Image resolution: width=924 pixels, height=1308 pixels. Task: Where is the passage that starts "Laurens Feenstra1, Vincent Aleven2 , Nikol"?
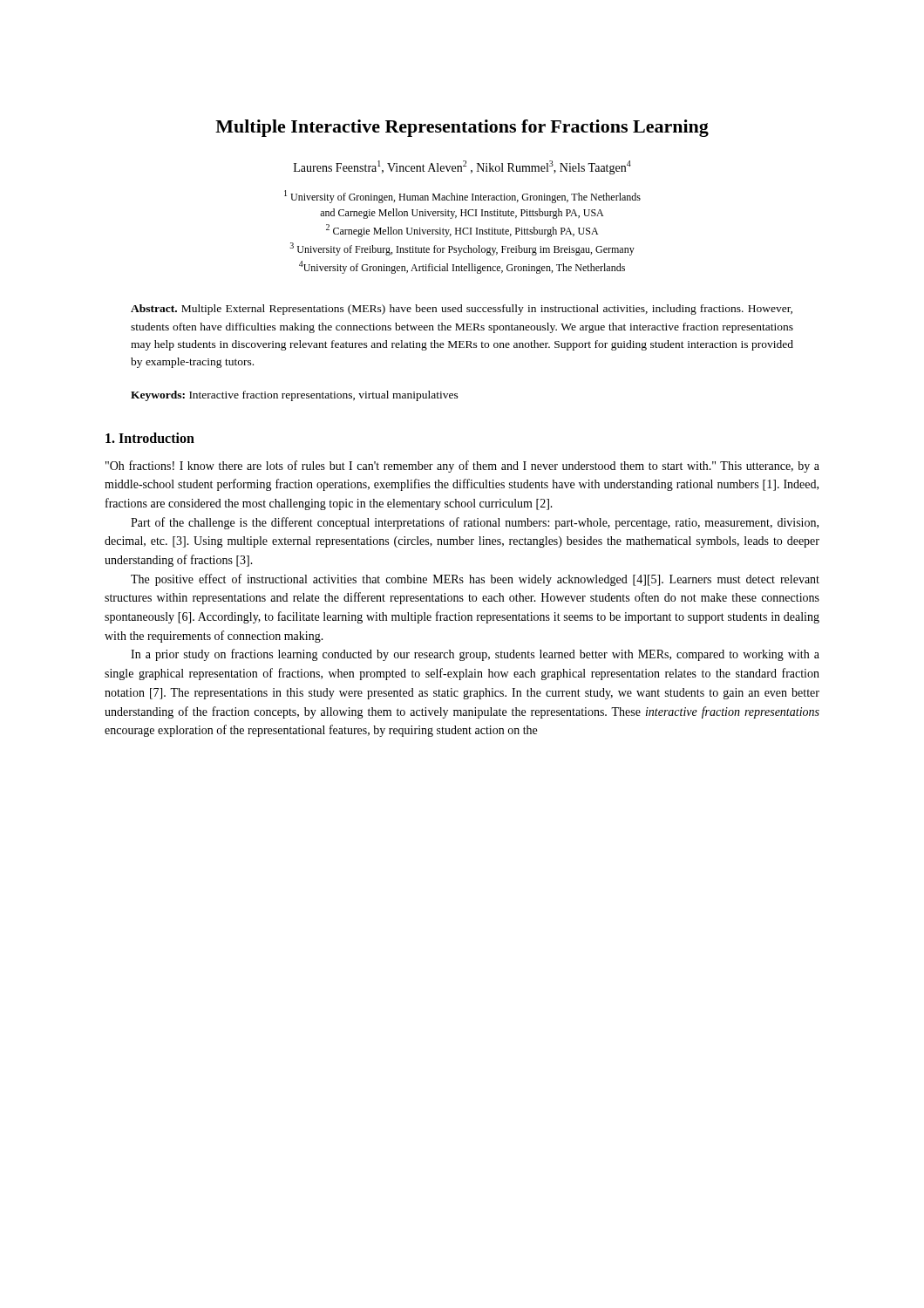[462, 166]
